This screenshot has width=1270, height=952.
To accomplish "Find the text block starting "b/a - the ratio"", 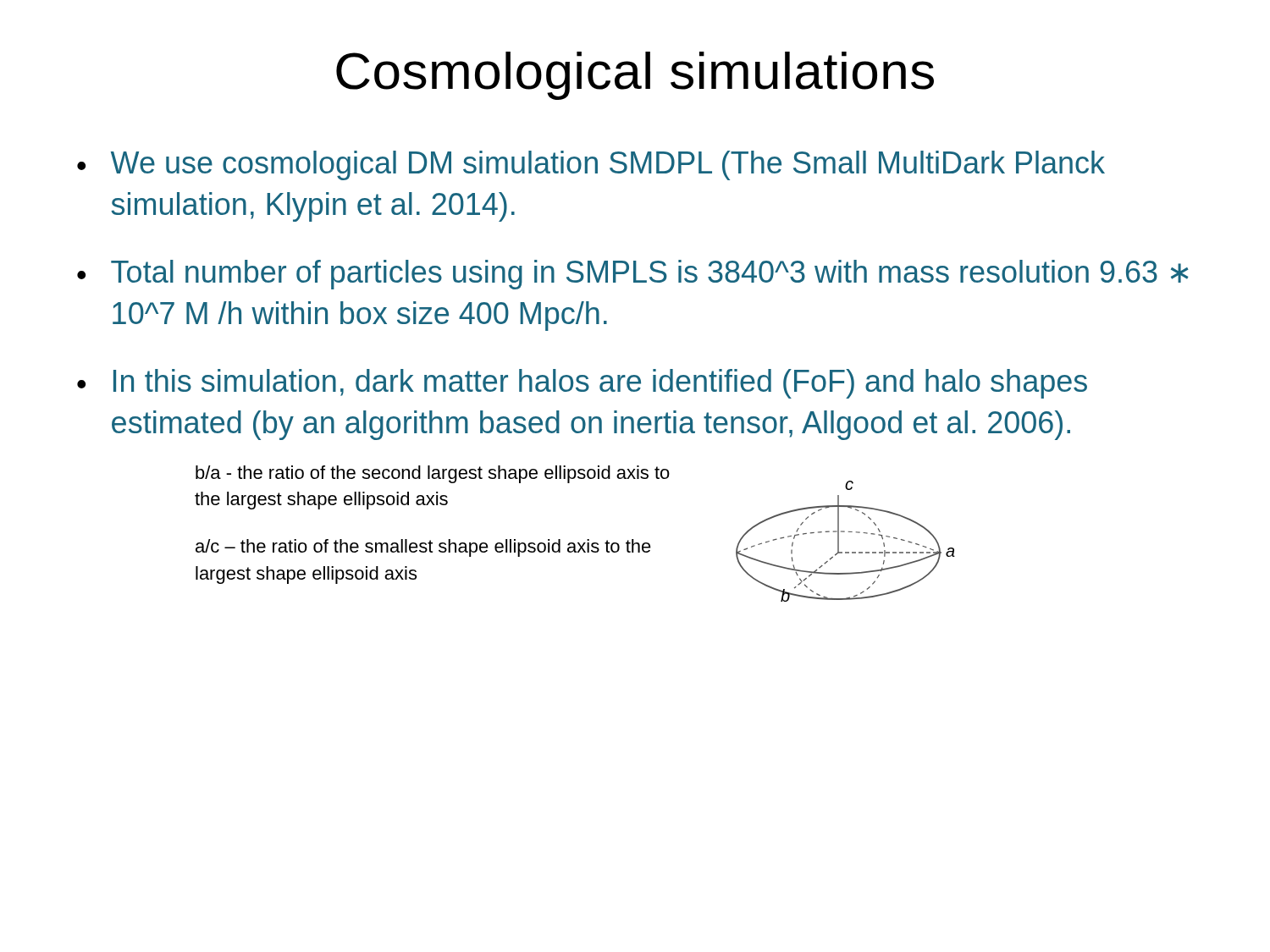I will [432, 486].
